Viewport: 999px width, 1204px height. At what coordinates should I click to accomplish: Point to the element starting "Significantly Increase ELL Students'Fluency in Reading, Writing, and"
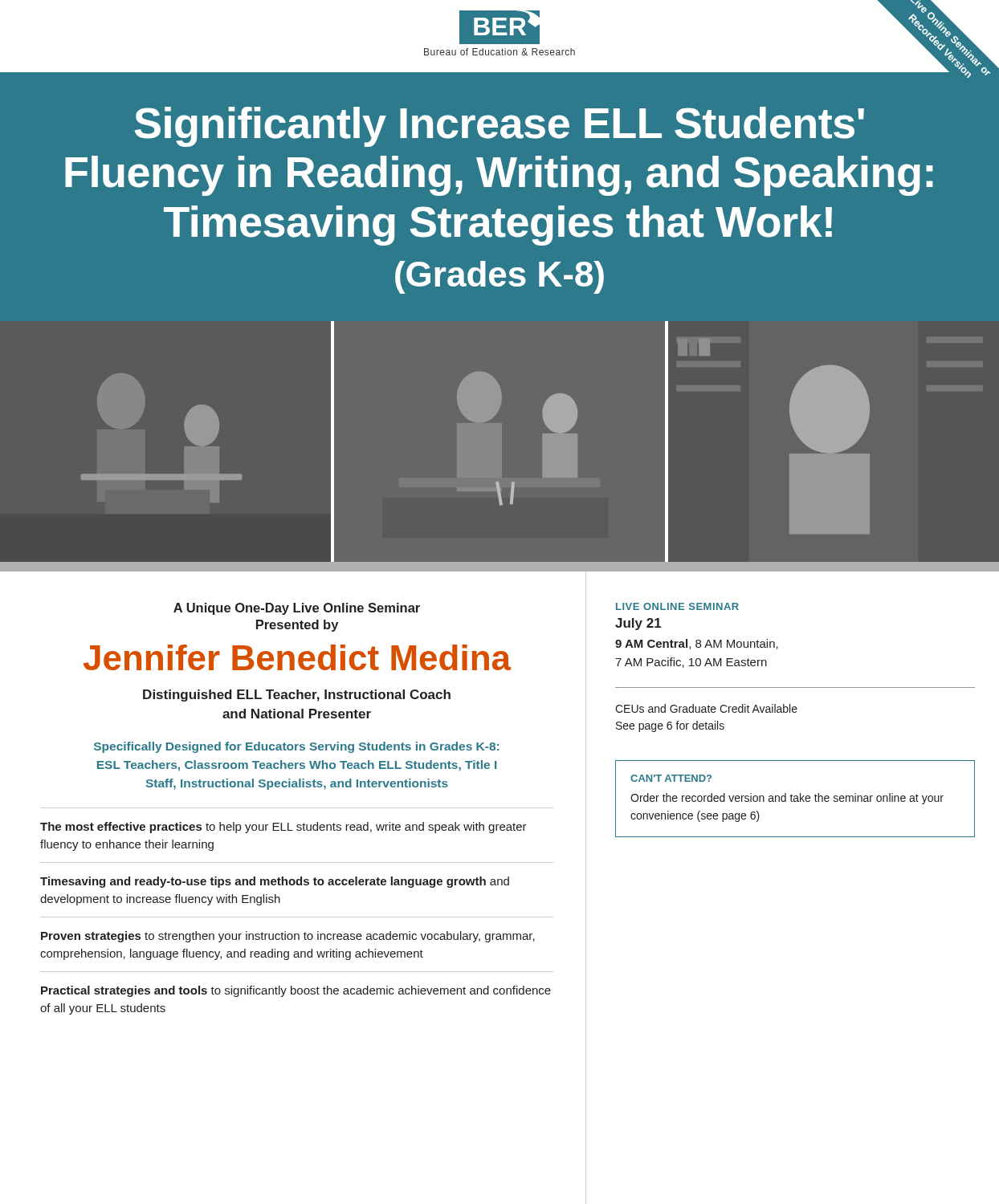[x=500, y=197]
